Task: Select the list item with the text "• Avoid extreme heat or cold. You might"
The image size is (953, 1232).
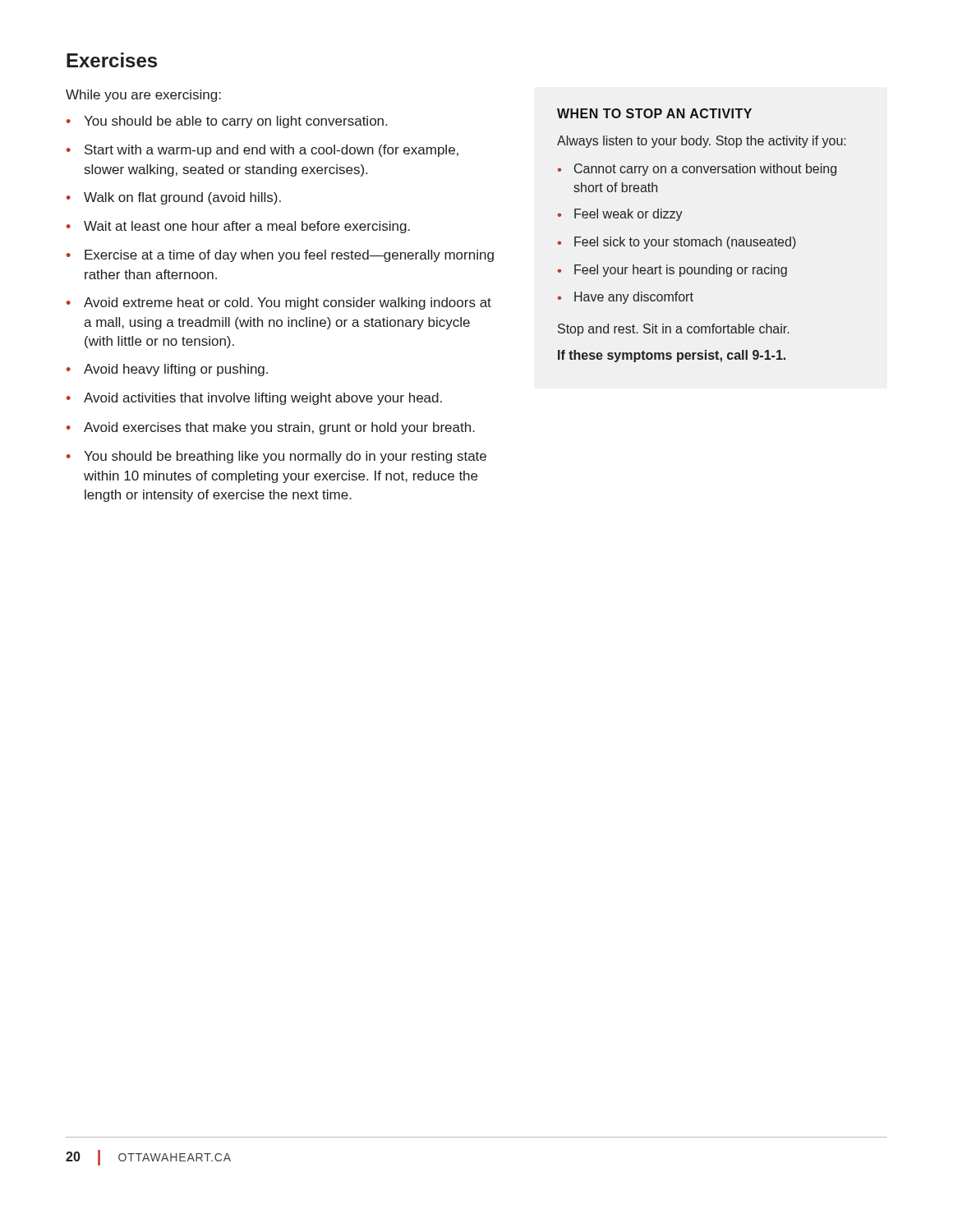Action: pyautogui.click(x=283, y=322)
